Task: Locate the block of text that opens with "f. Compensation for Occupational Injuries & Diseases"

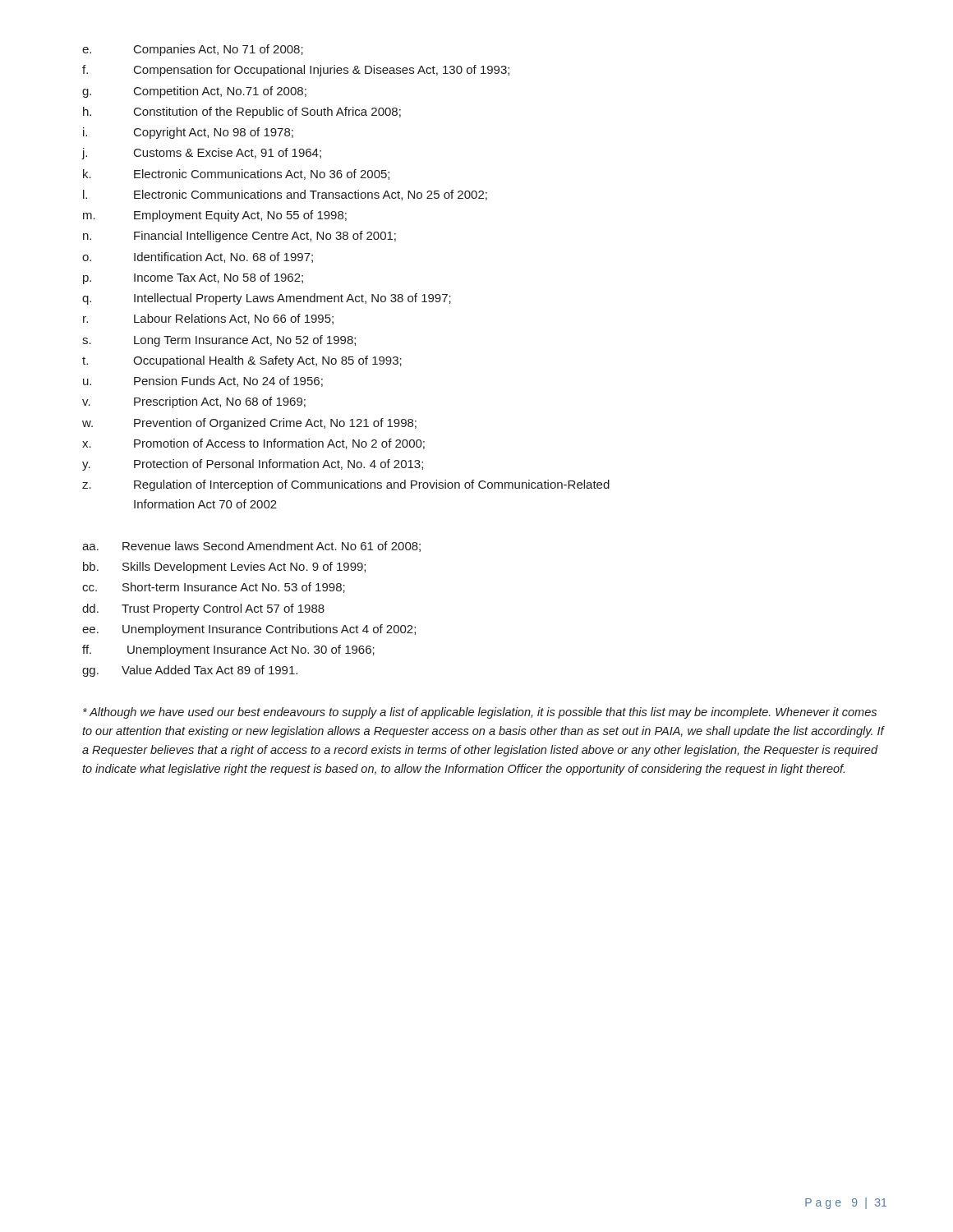Action: (x=296, y=70)
